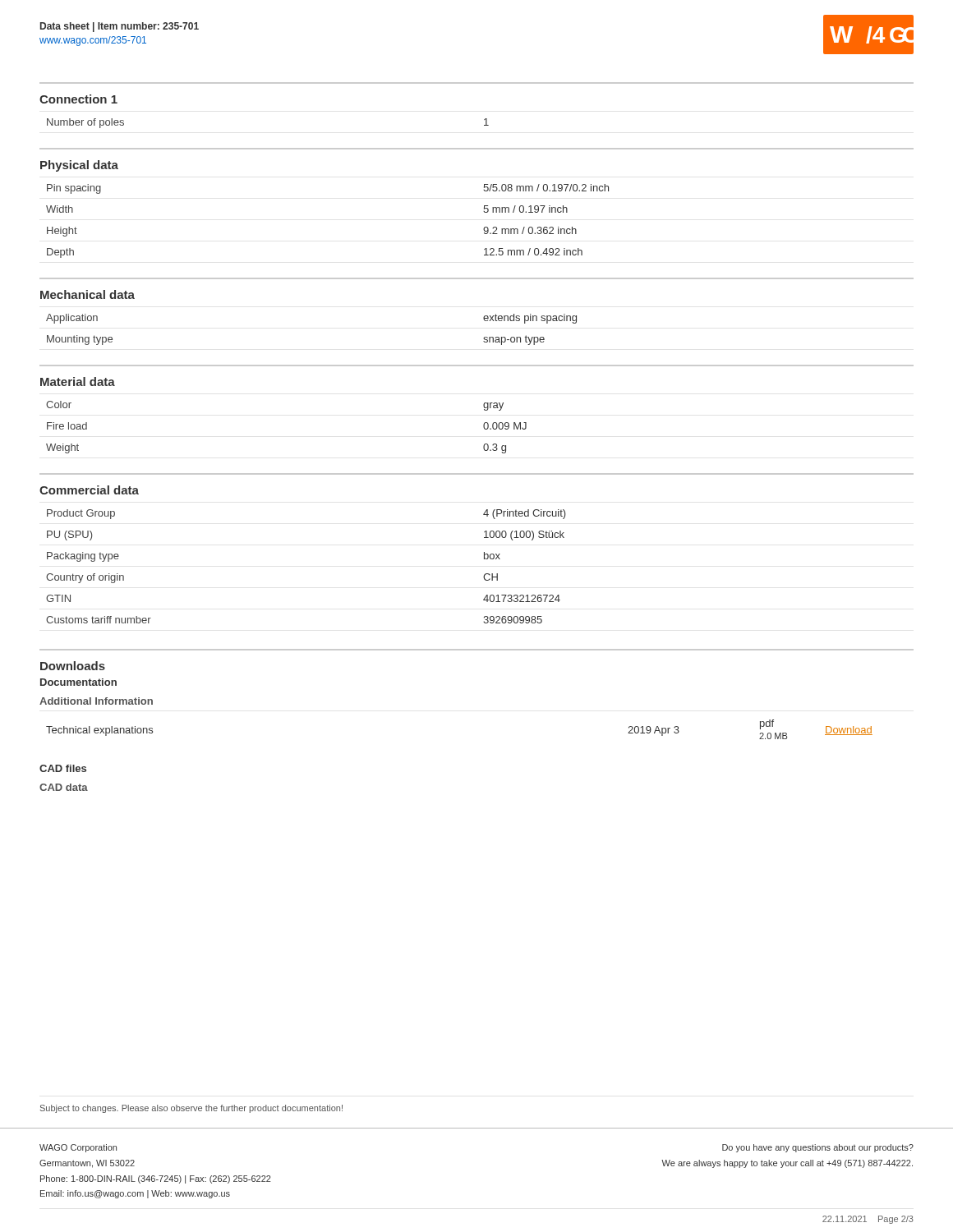Find the text block with the text "Subject to changes."
Screen dimensions: 1232x953
click(x=191, y=1108)
